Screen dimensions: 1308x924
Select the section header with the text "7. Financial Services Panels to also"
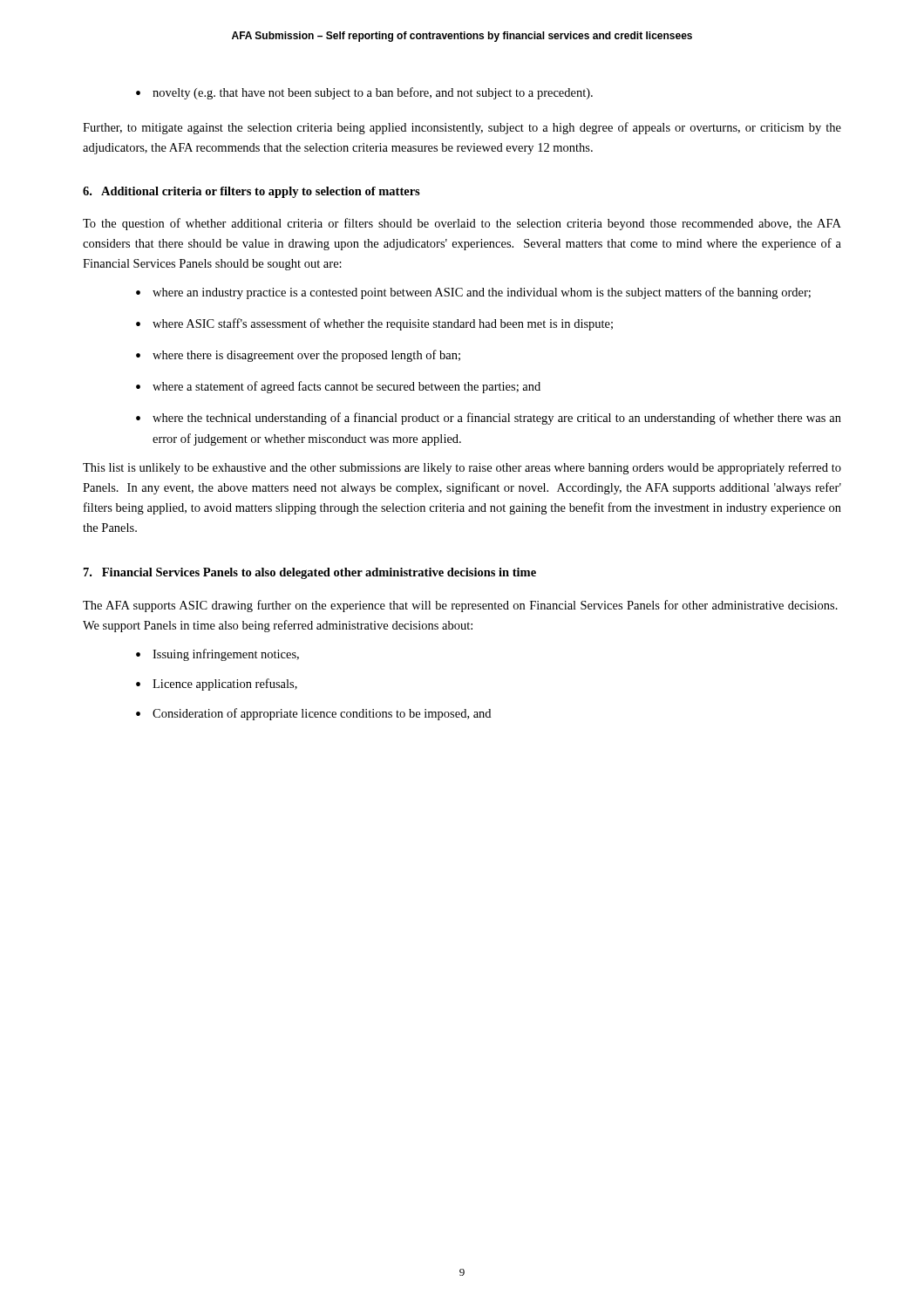click(x=309, y=572)
